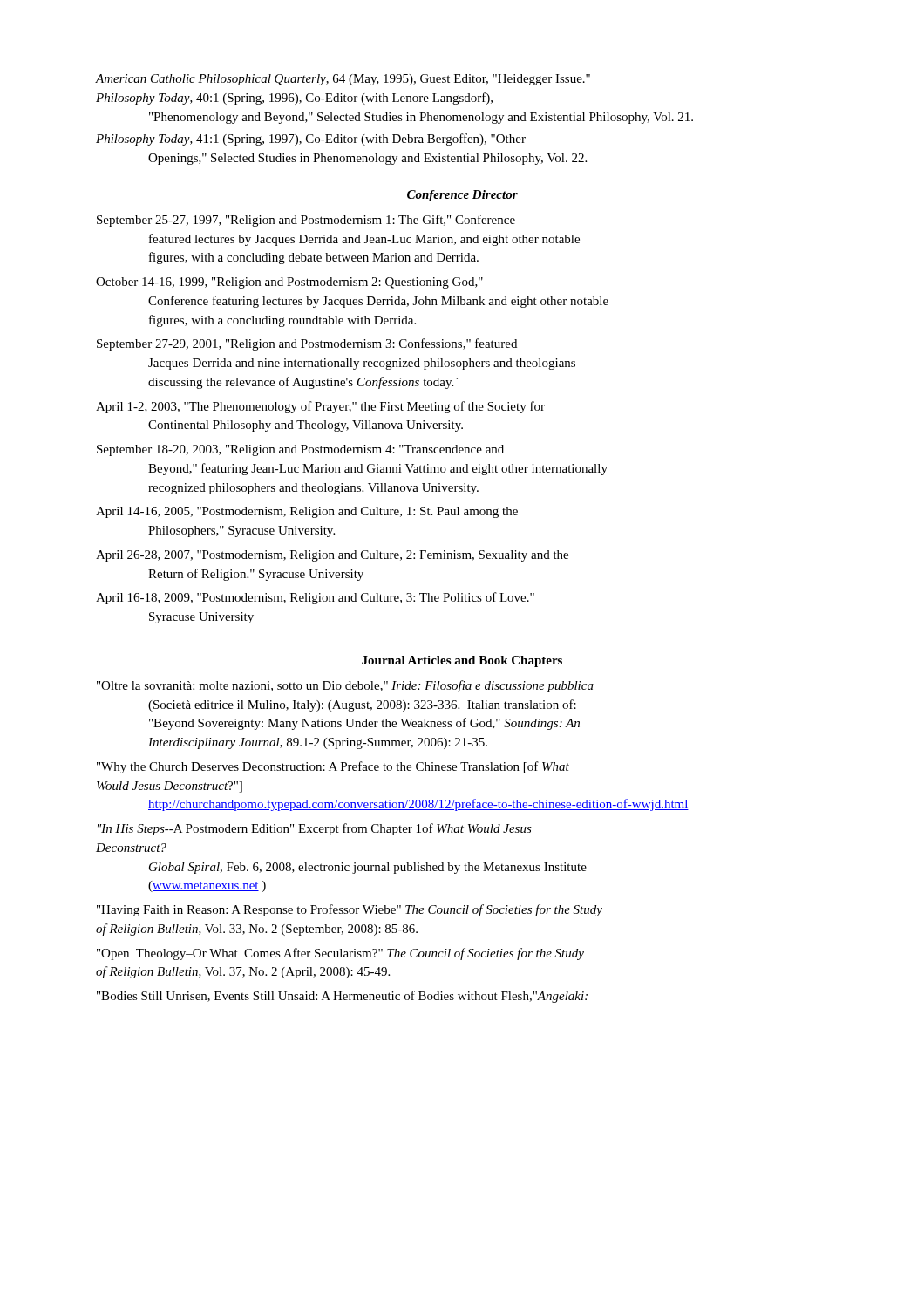Point to the text block starting ""Oltre la sovranità:"
924x1308 pixels.
pyautogui.click(x=462, y=715)
